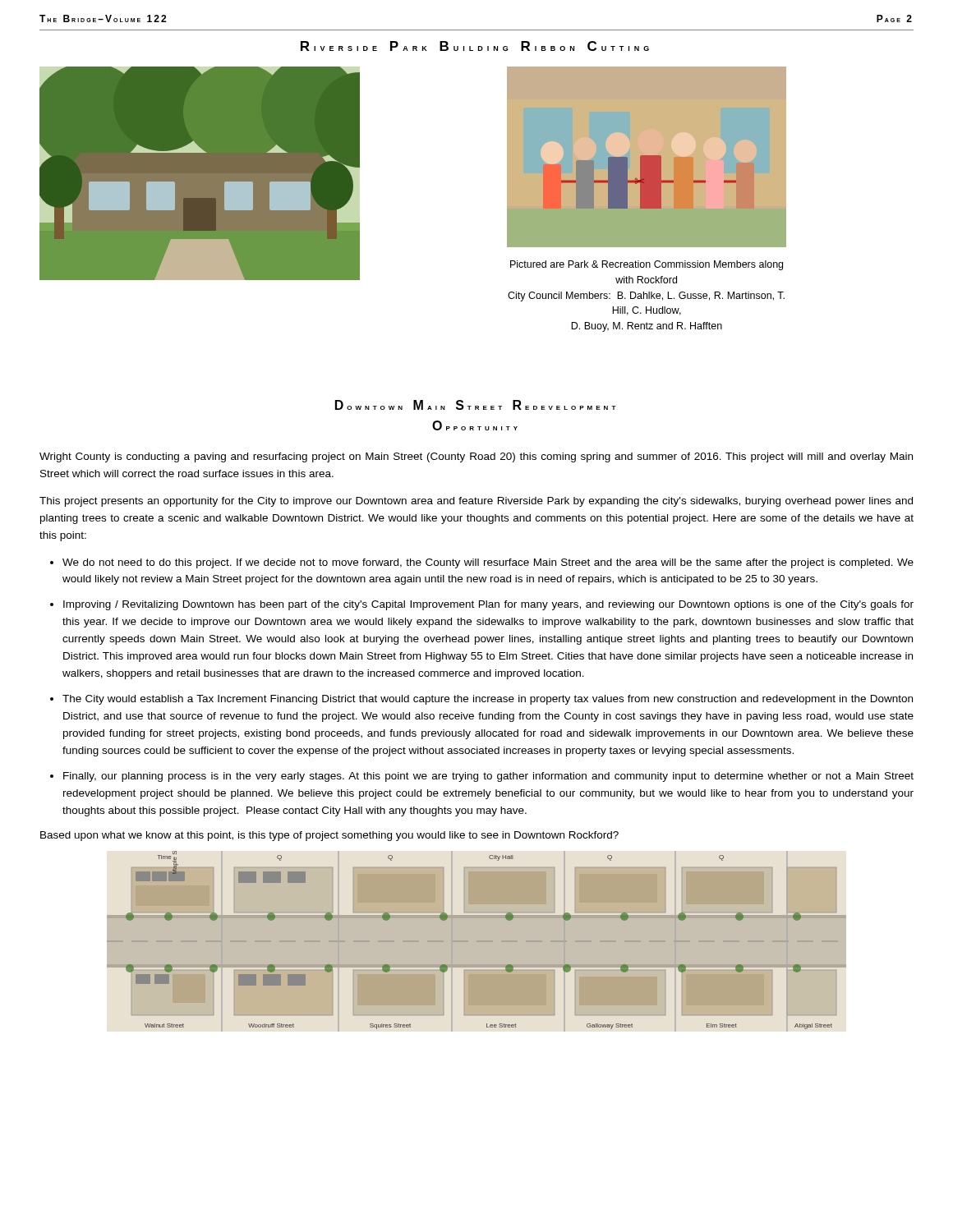The height and width of the screenshot is (1232, 953).
Task: Locate the block starting "This project presents an"
Action: 476,518
